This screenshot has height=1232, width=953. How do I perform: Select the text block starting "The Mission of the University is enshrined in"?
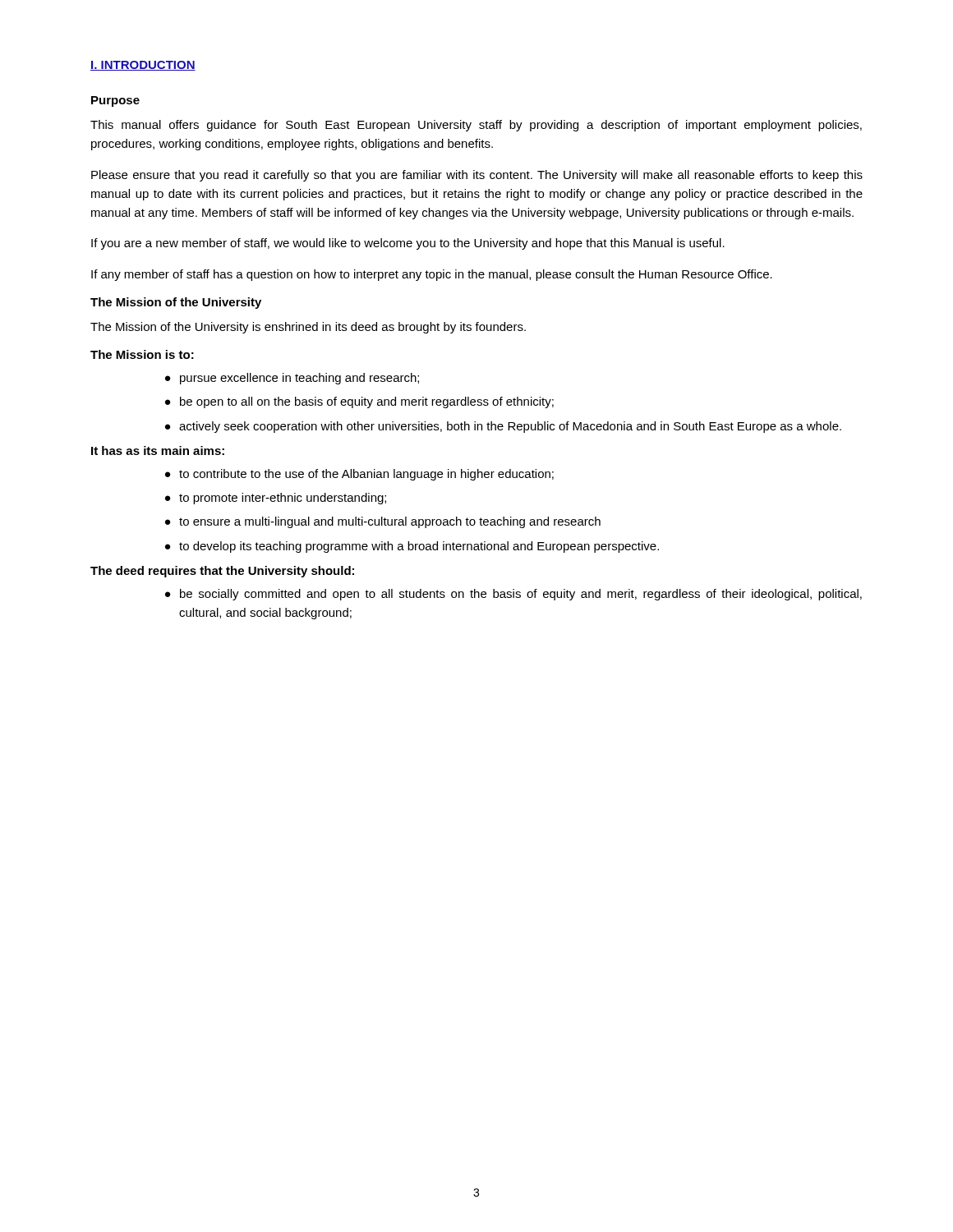(x=309, y=326)
